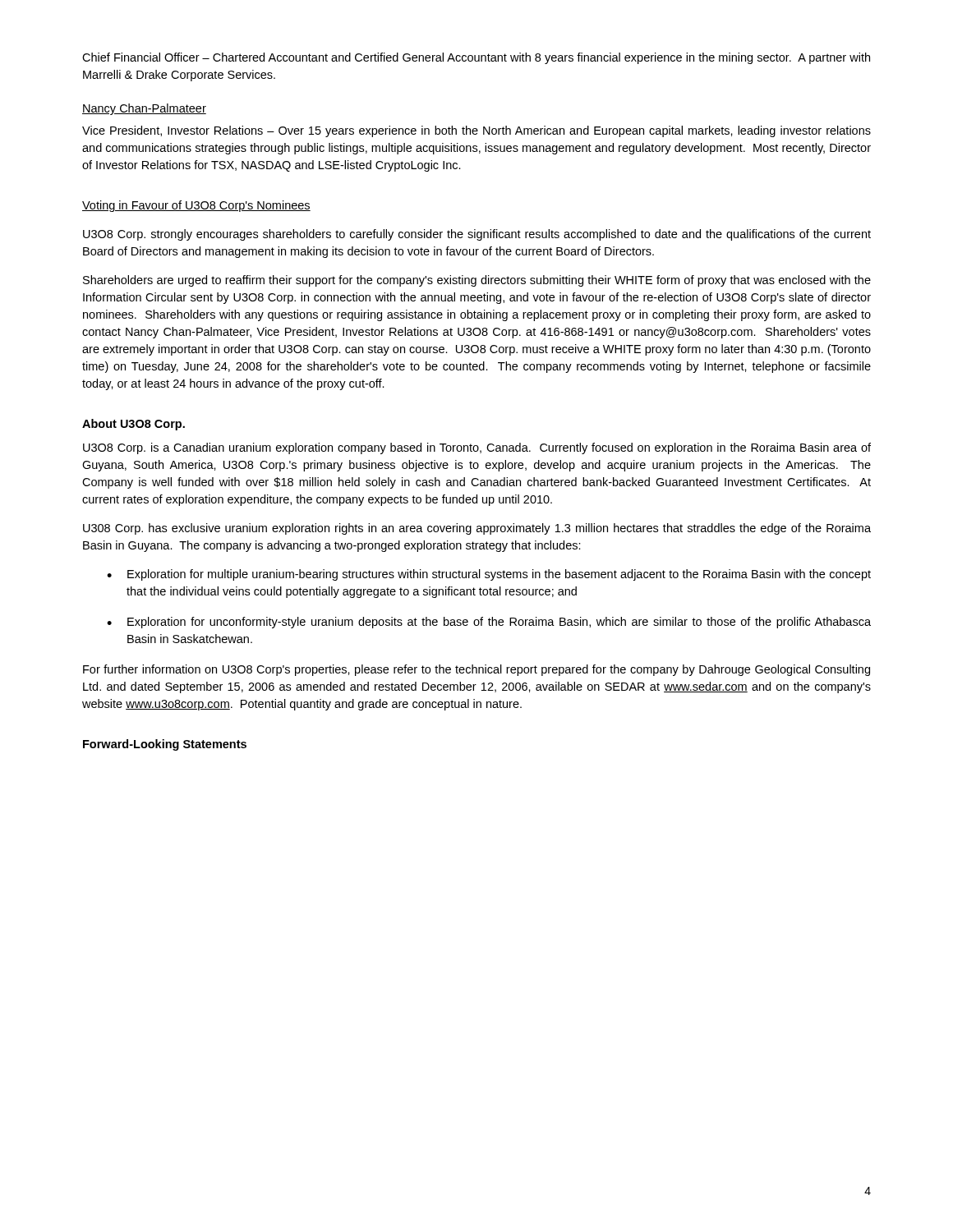The width and height of the screenshot is (953, 1232).
Task: Point to the region starting "Forward-Looking Statements"
Action: point(165,744)
